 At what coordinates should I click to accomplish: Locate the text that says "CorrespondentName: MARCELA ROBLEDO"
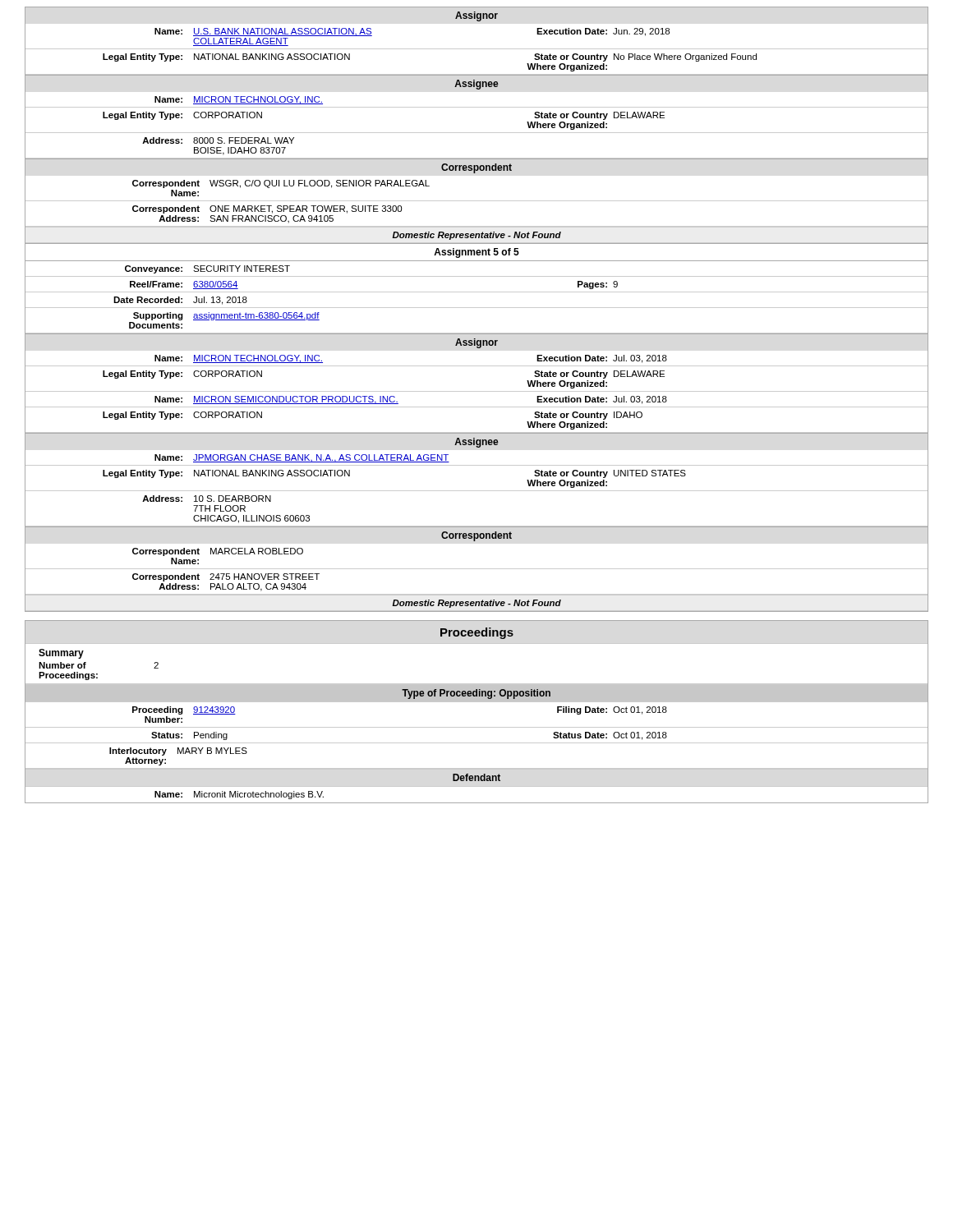click(25, 556)
